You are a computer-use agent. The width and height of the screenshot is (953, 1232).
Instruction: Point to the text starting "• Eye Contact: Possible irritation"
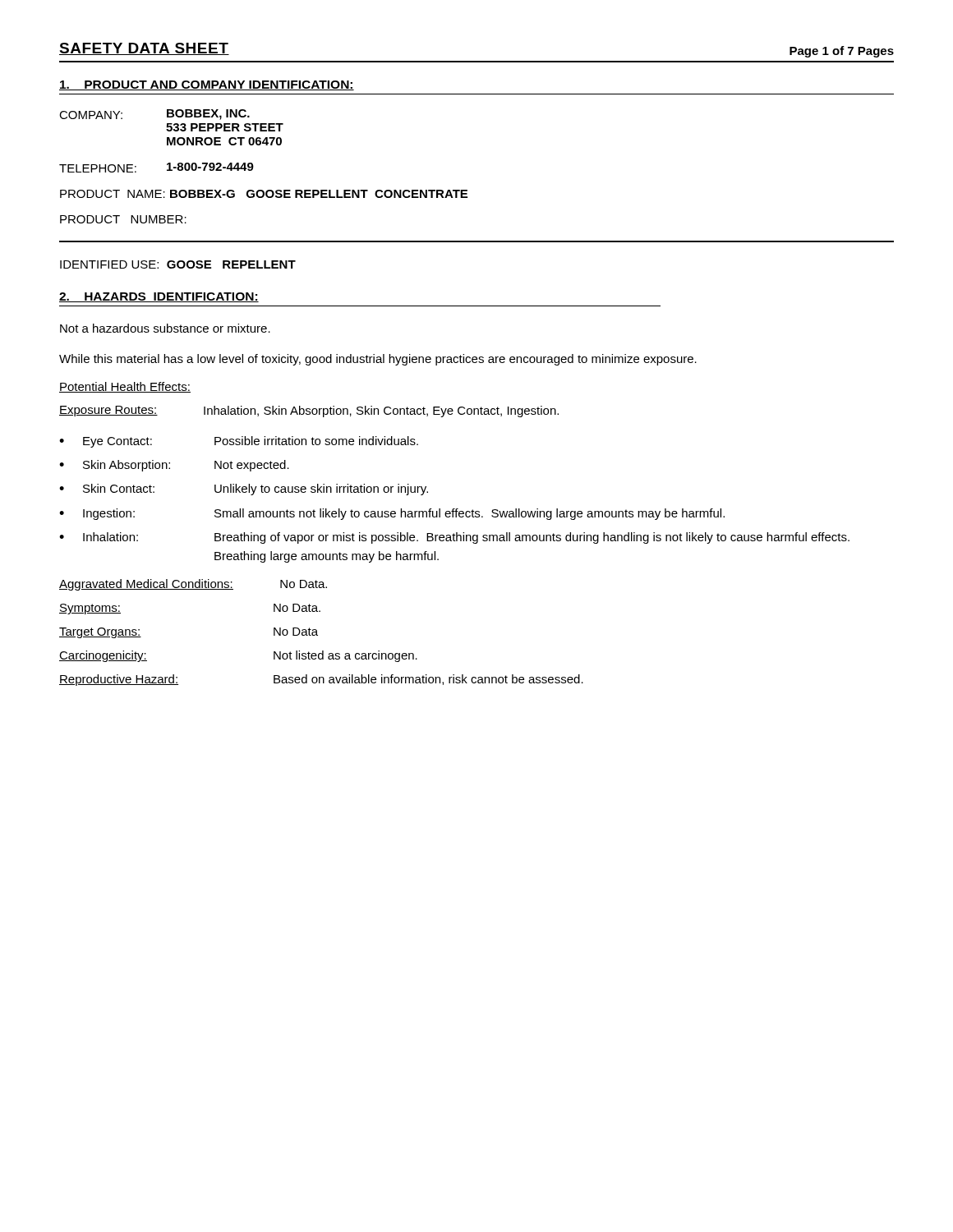(x=239, y=442)
